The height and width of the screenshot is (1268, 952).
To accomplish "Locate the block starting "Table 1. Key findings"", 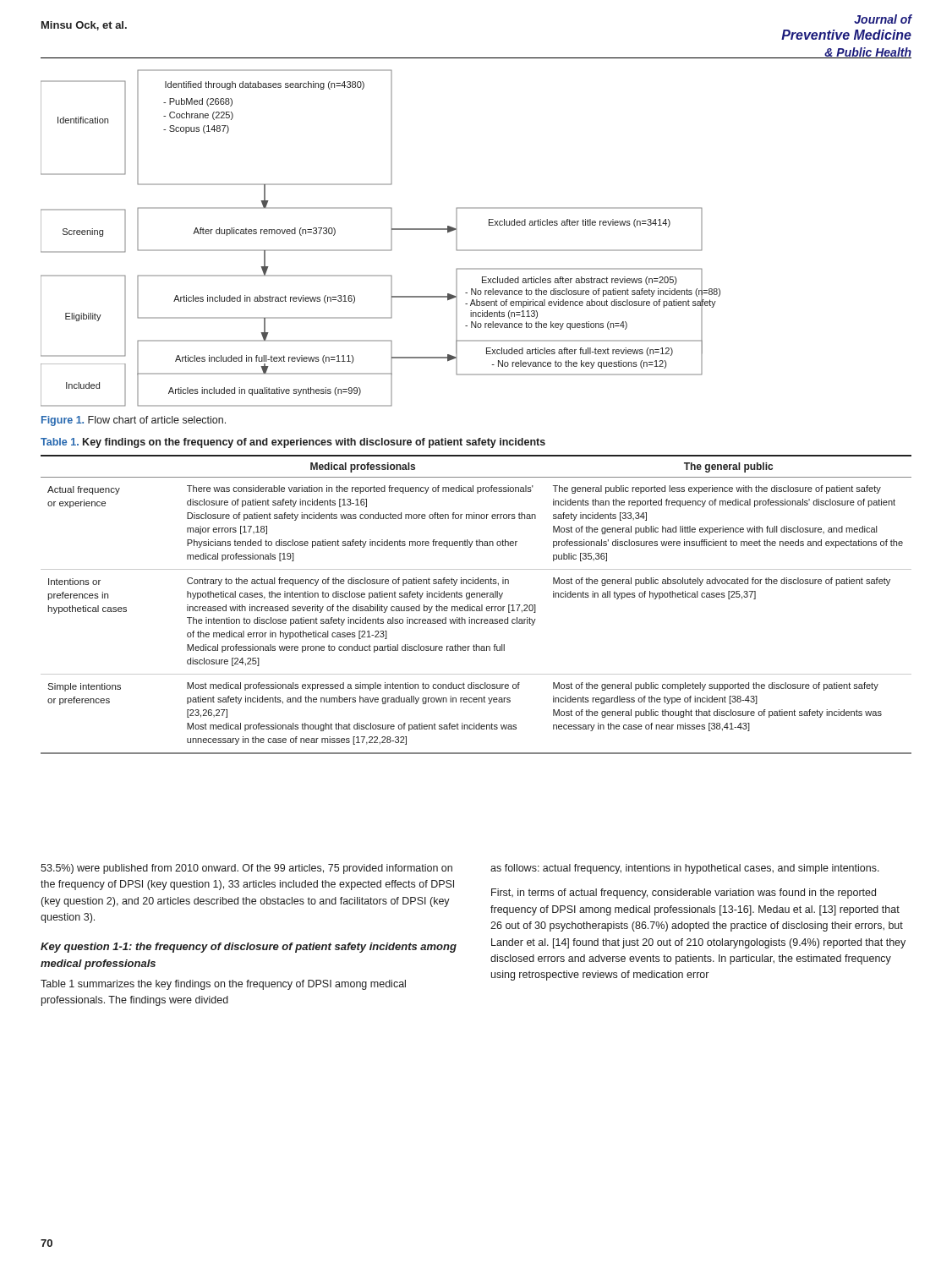I will tap(293, 442).
